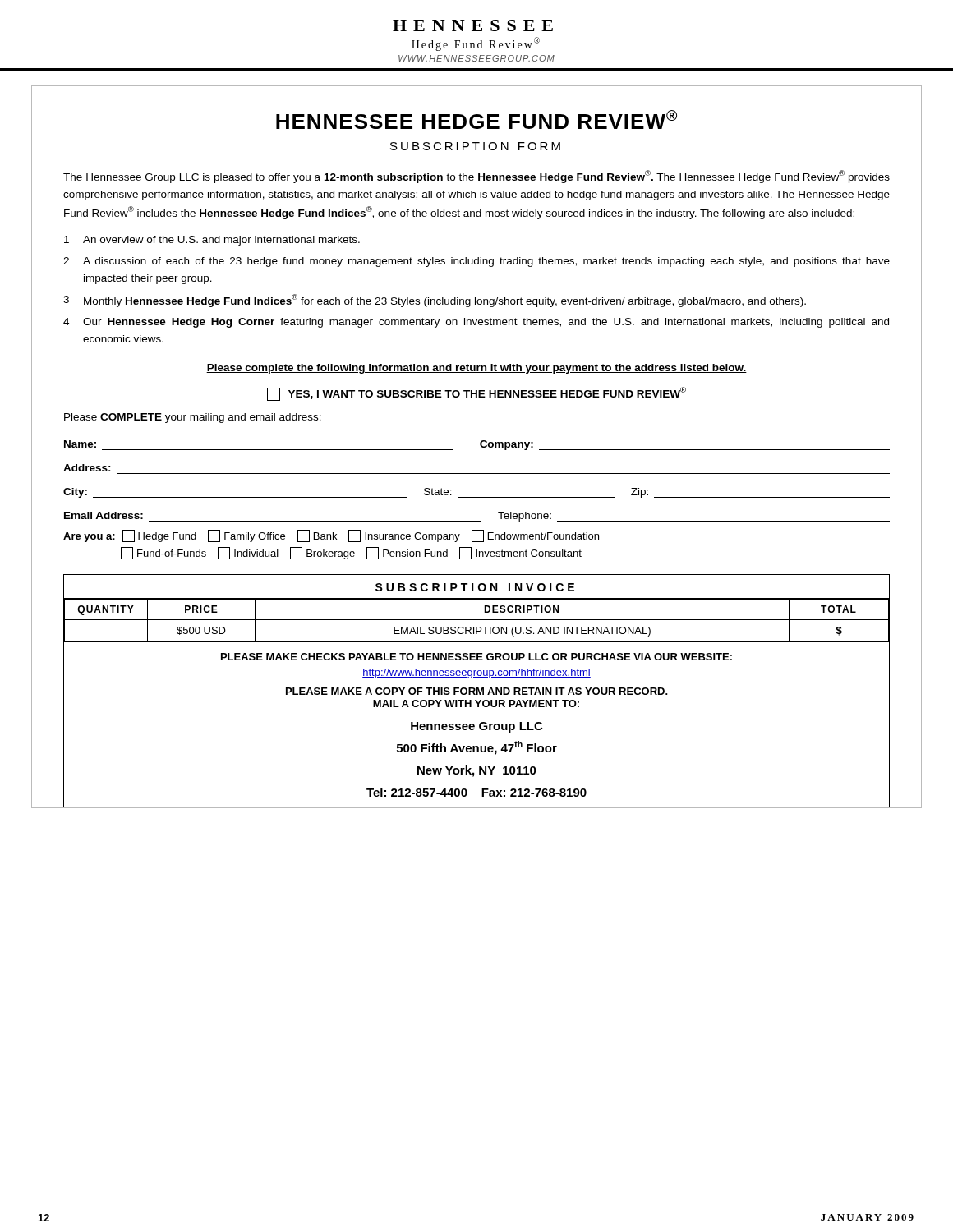
Task: Click on the table containing "$500 USD"
Action: (476, 691)
